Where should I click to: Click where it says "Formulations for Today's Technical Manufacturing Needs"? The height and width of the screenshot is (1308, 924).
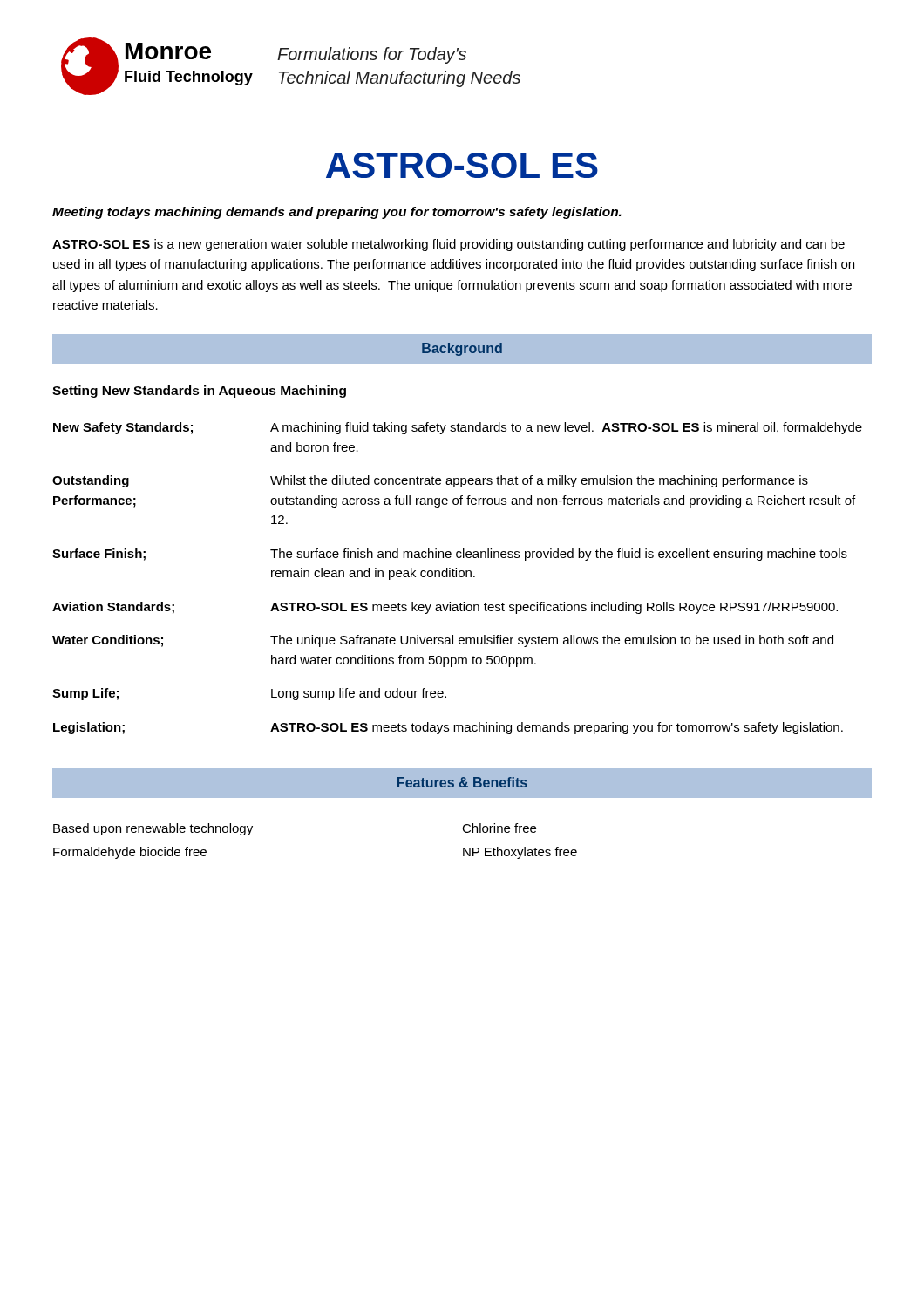[399, 66]
